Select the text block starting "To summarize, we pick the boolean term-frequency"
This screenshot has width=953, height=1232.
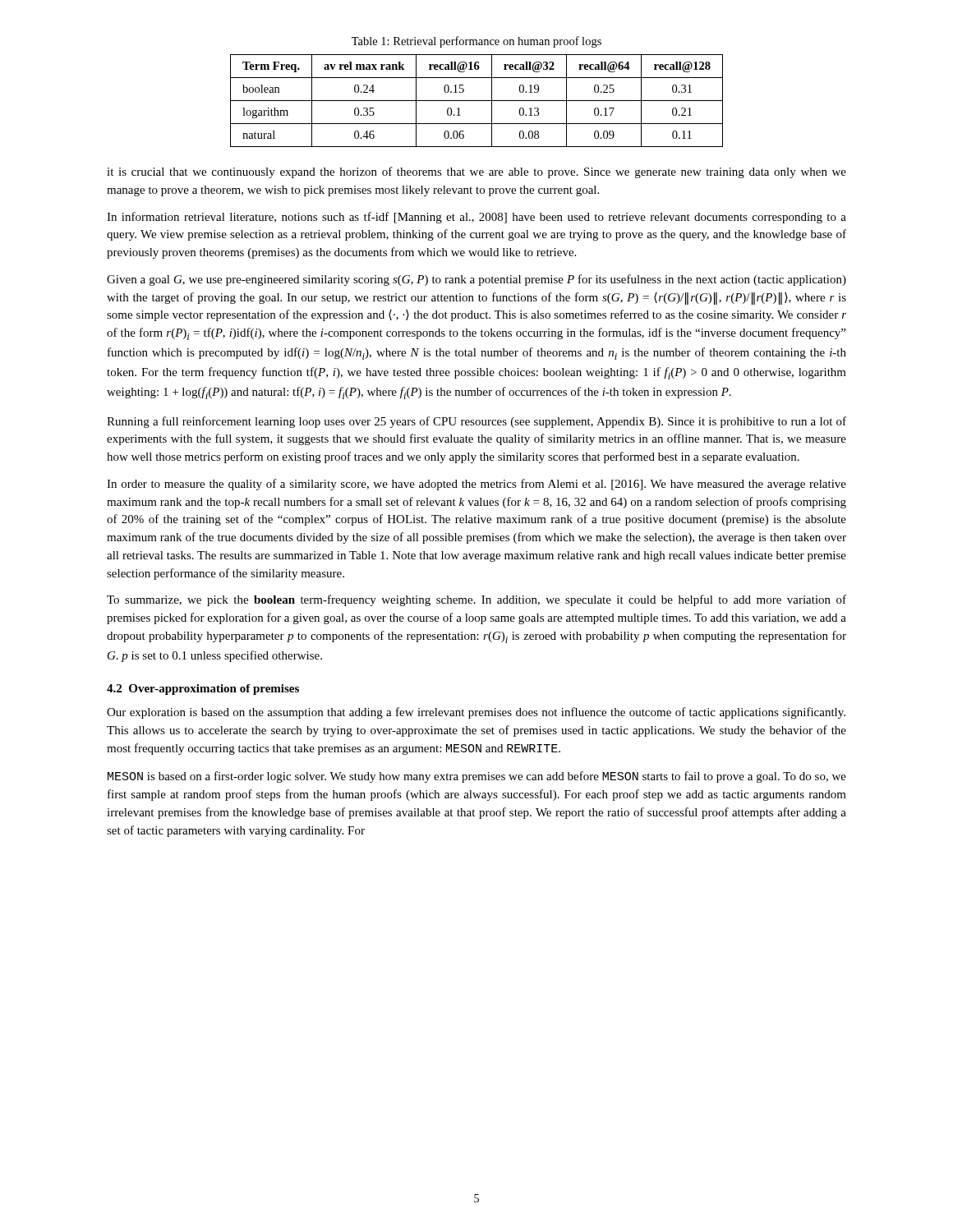[x=476, y=628]
